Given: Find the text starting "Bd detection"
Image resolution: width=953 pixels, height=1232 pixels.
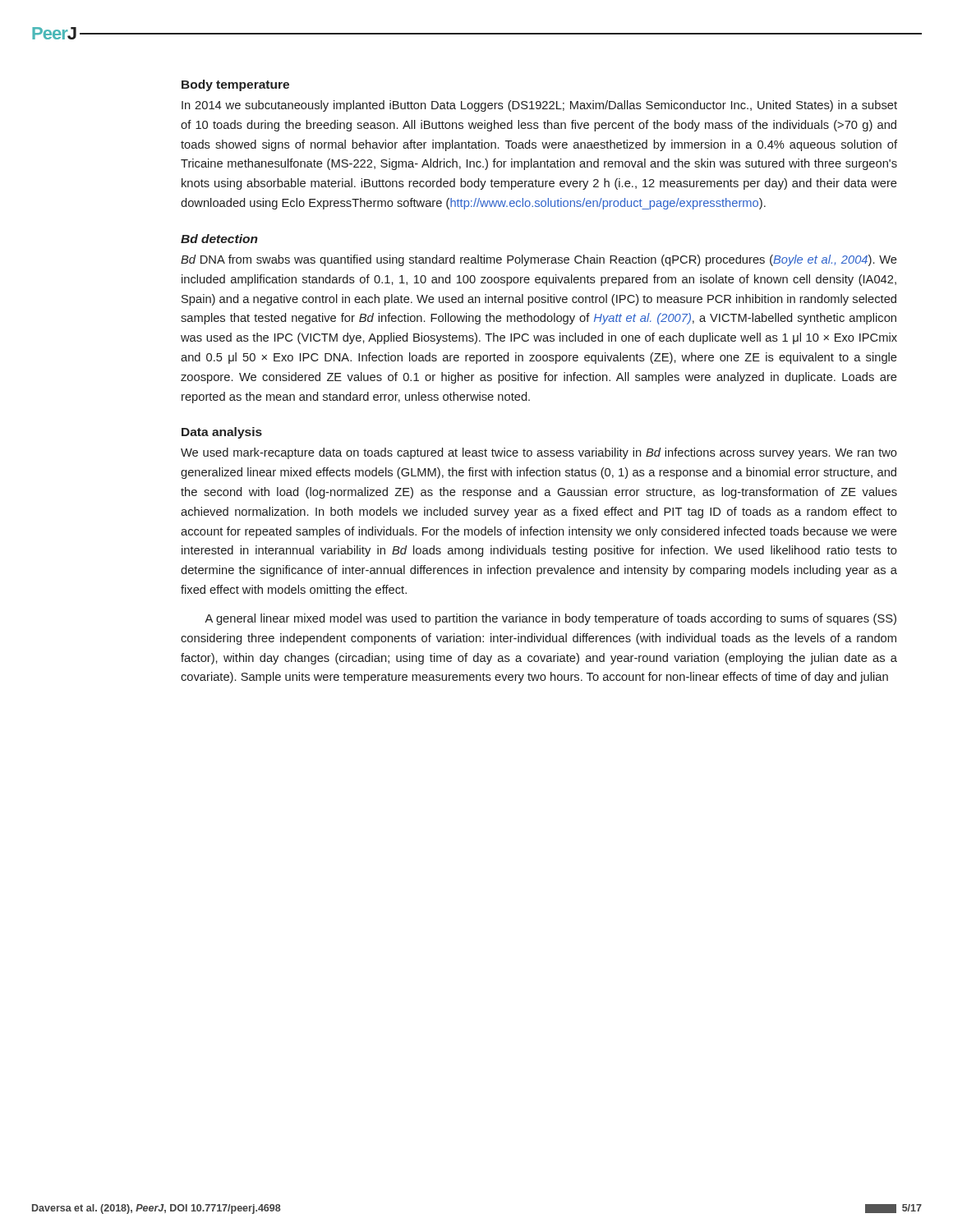Looking at the screenshot, I should tap(219, 238).
